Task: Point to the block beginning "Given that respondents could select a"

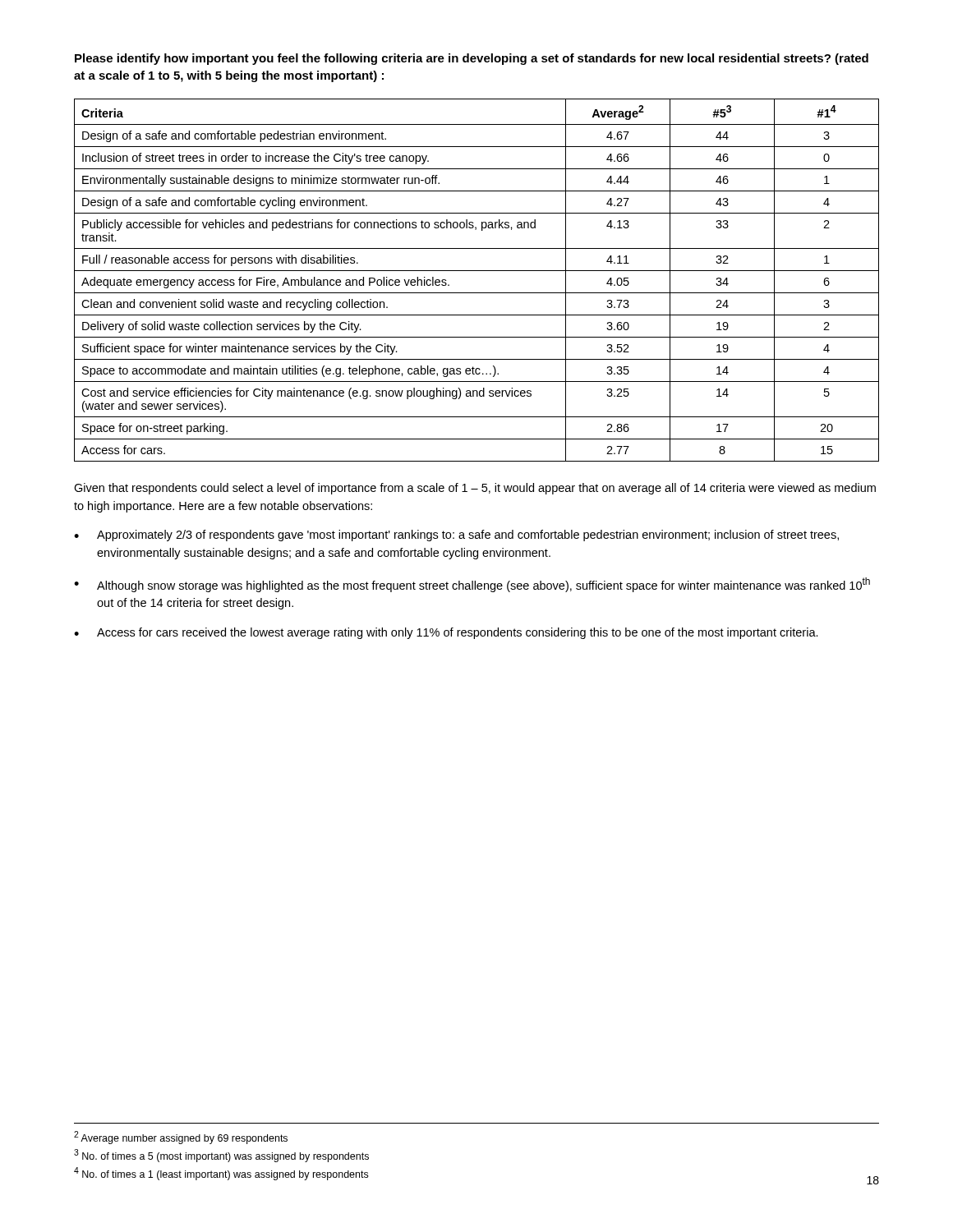Action: (x=475, y=497)
